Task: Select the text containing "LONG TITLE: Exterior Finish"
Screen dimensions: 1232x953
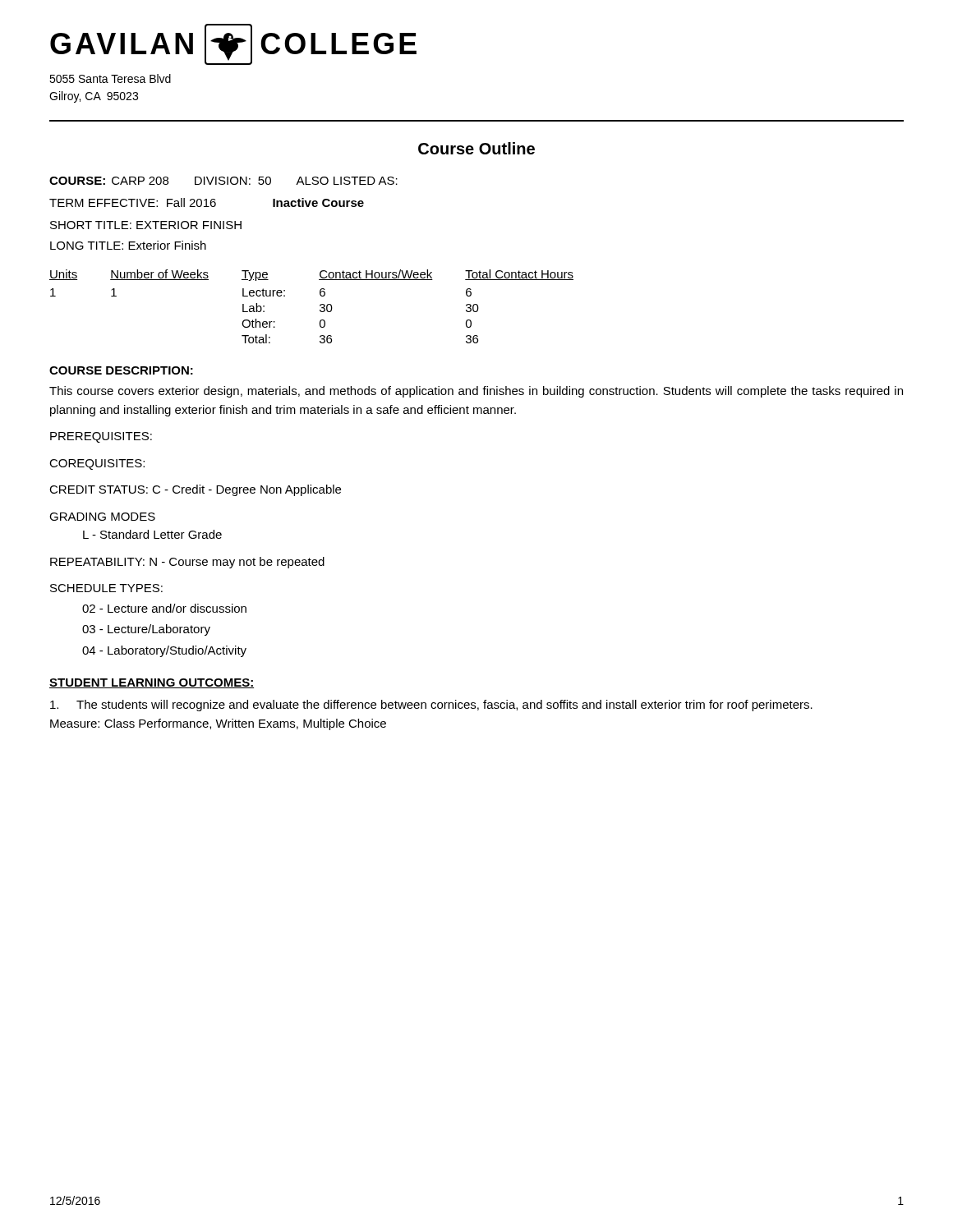Action: 128,245
